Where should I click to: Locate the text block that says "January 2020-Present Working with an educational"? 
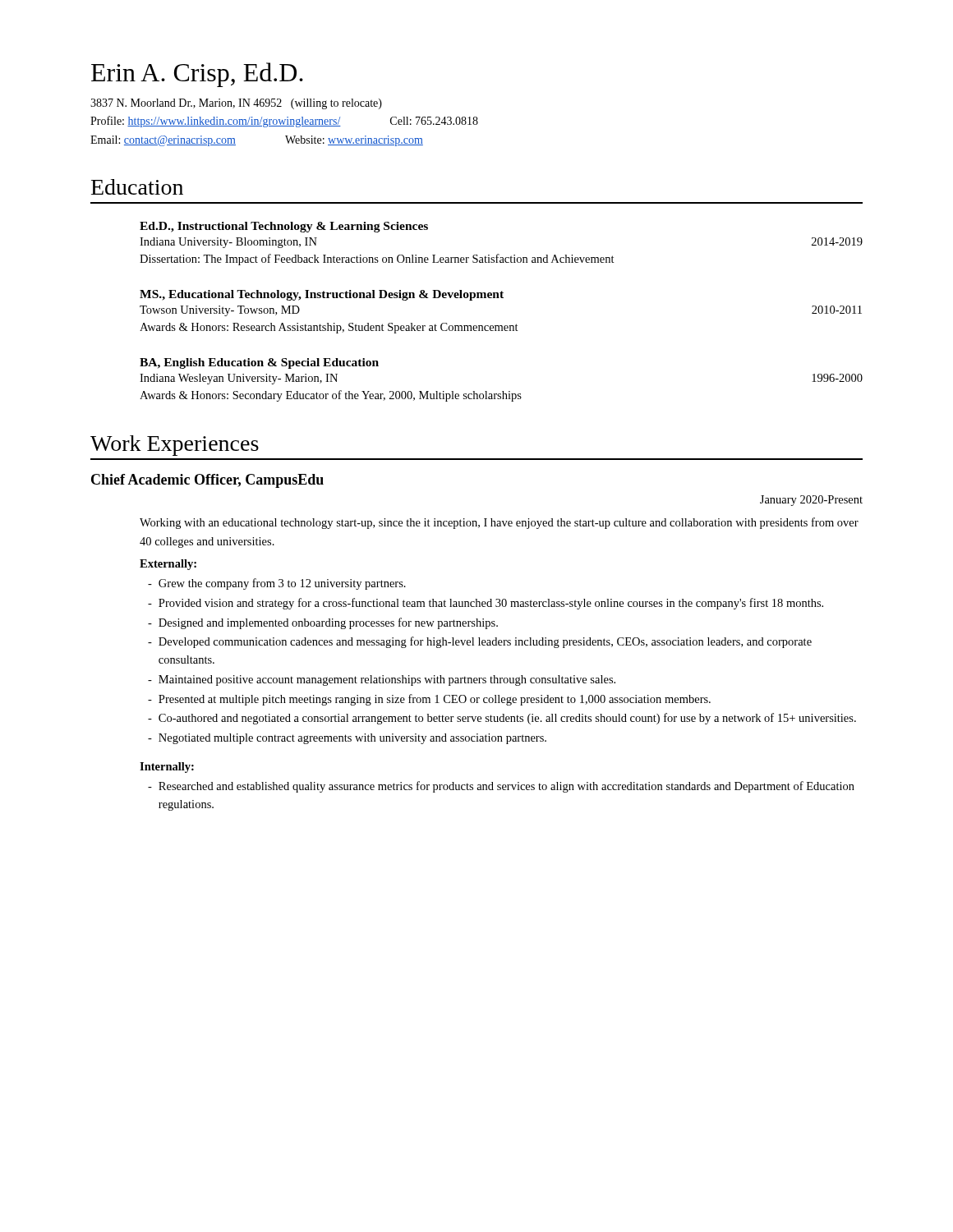coord(501,521)
